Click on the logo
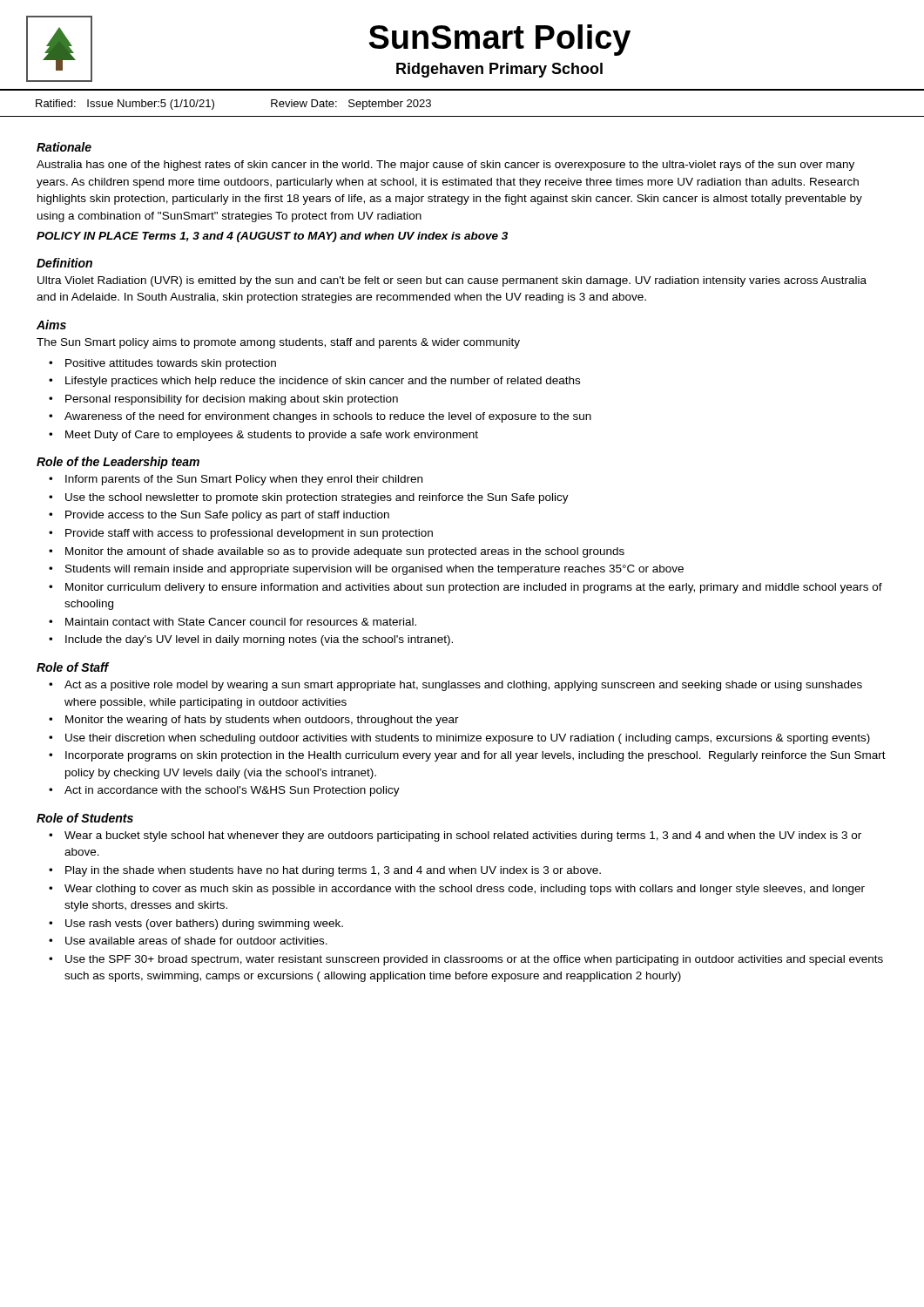This screenshot has height=1307, width=924. [59, 49]
